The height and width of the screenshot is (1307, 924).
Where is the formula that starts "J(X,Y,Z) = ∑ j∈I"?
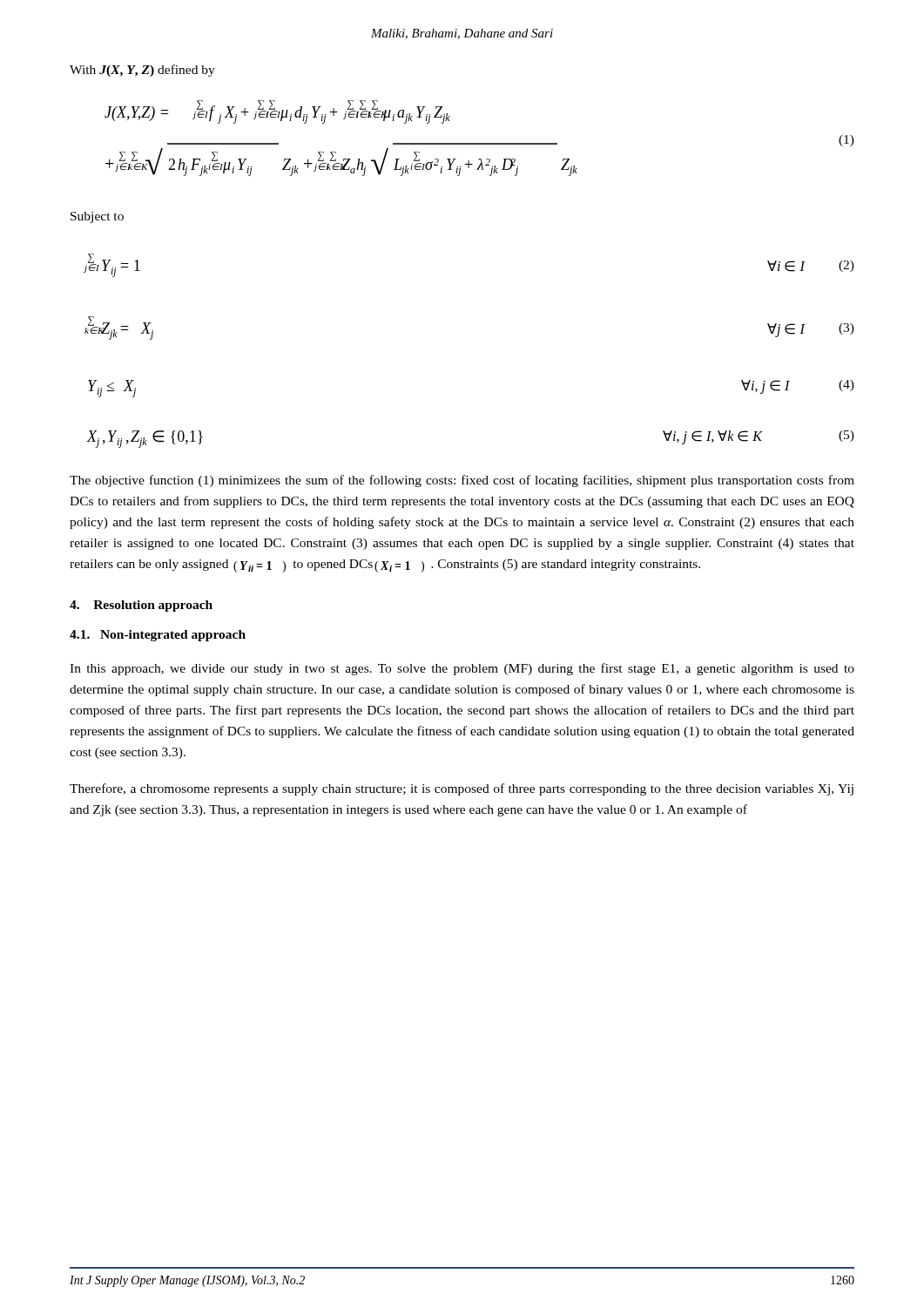pyautogui.click(x=471, y=139)
